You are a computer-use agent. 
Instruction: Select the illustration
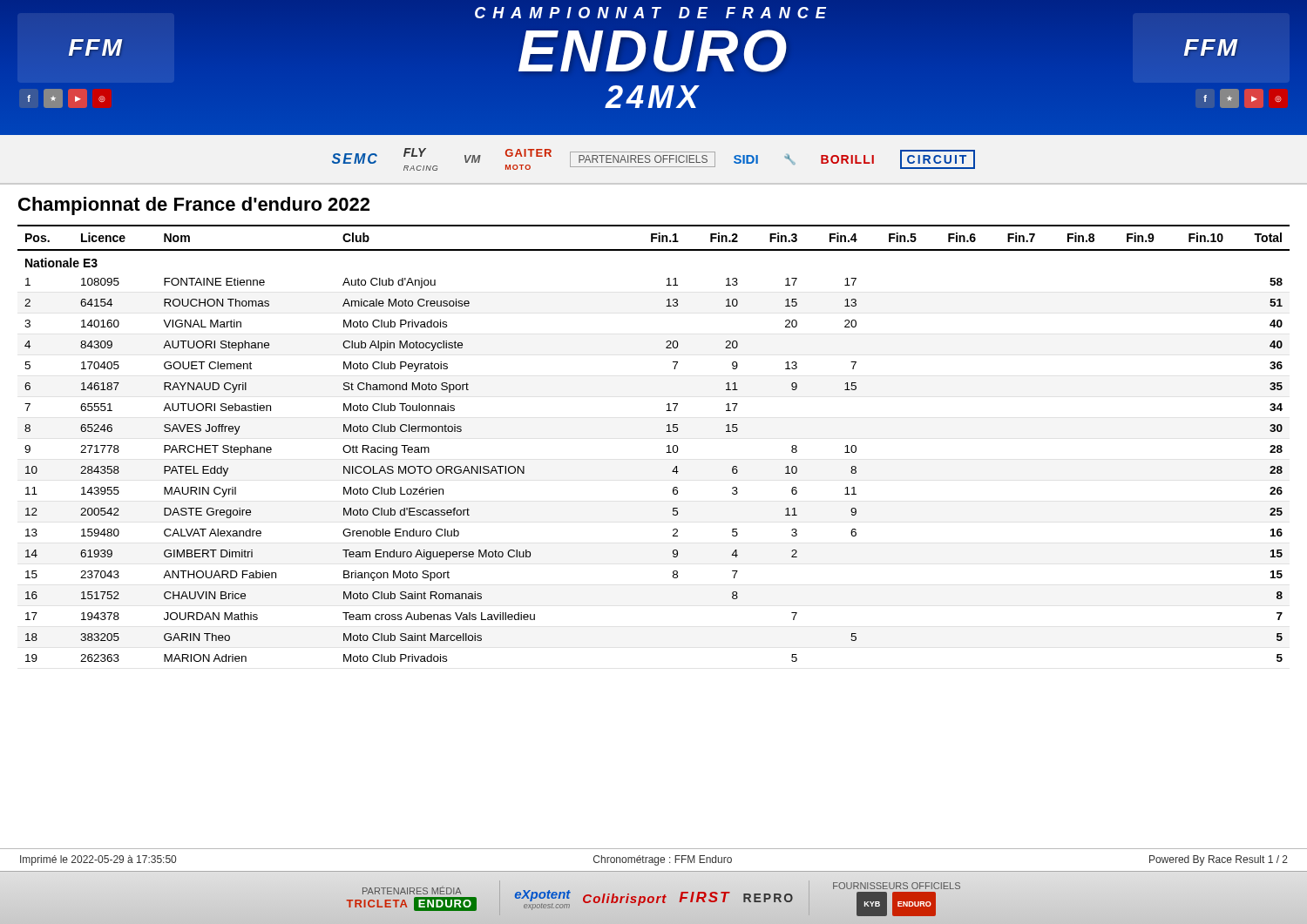point(654,91)
